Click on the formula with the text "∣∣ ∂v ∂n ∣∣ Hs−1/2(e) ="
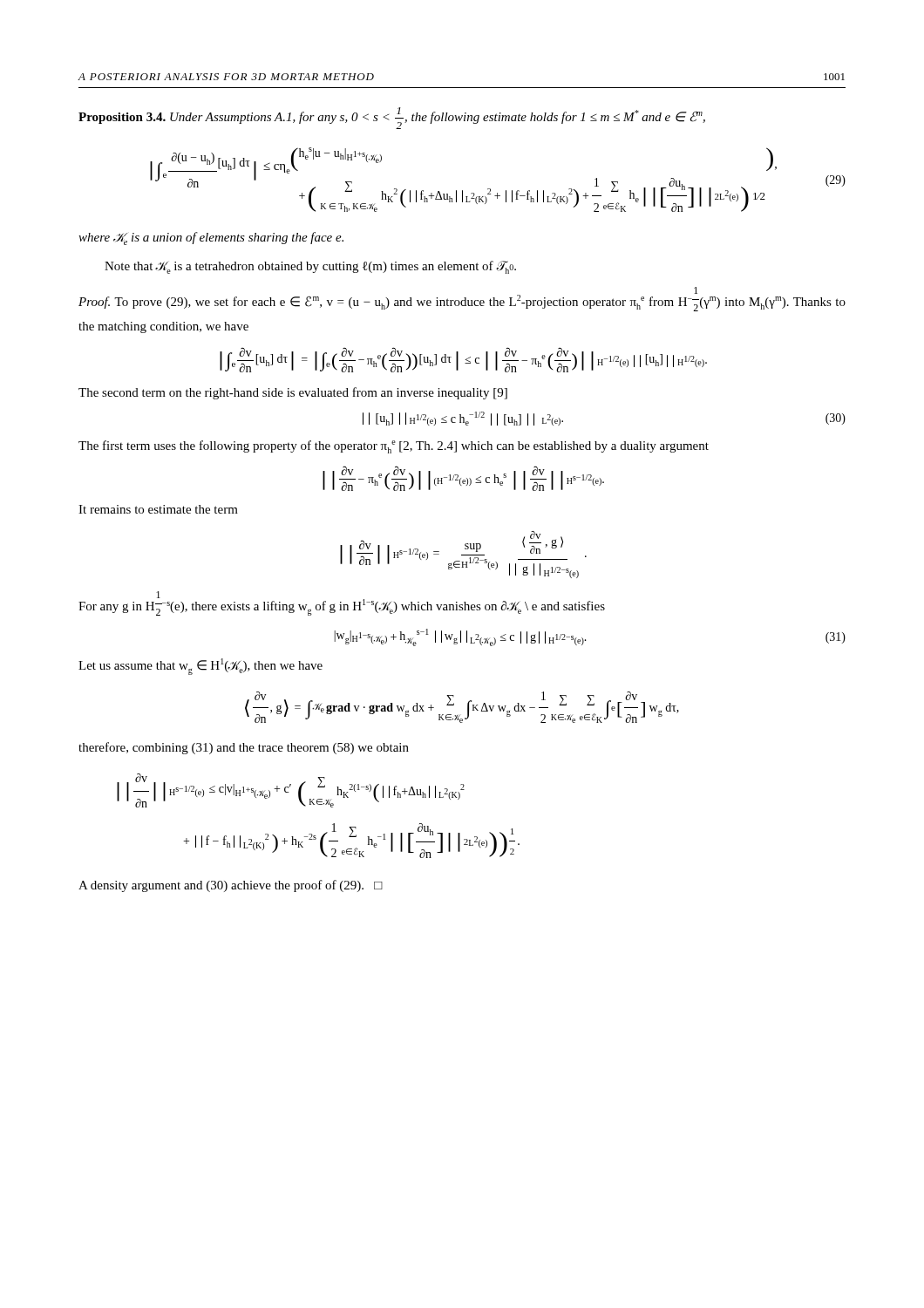The height and width of the screenshot is (1308, 924). [x=462, y=553]
